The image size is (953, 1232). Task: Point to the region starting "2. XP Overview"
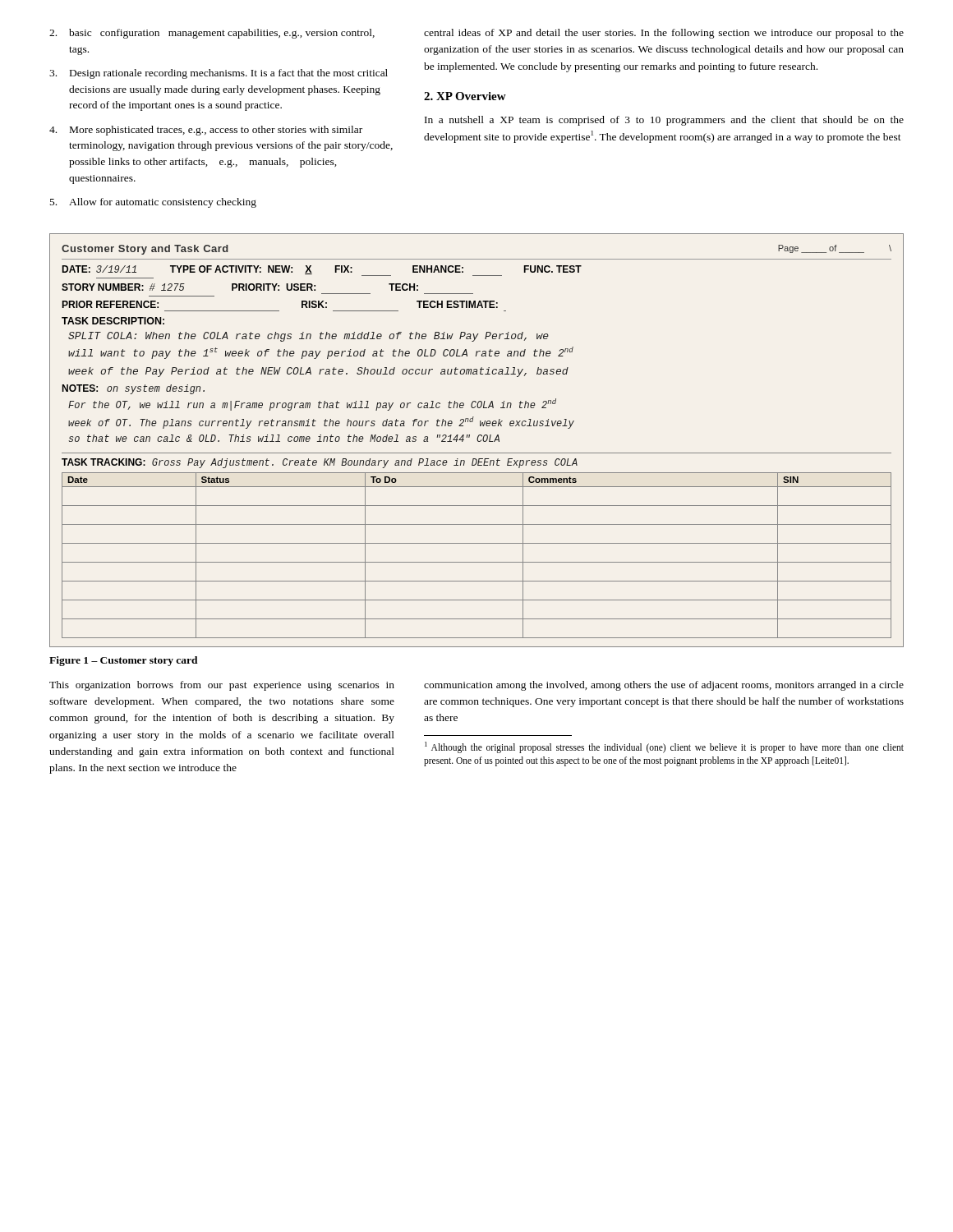point(465,96)
